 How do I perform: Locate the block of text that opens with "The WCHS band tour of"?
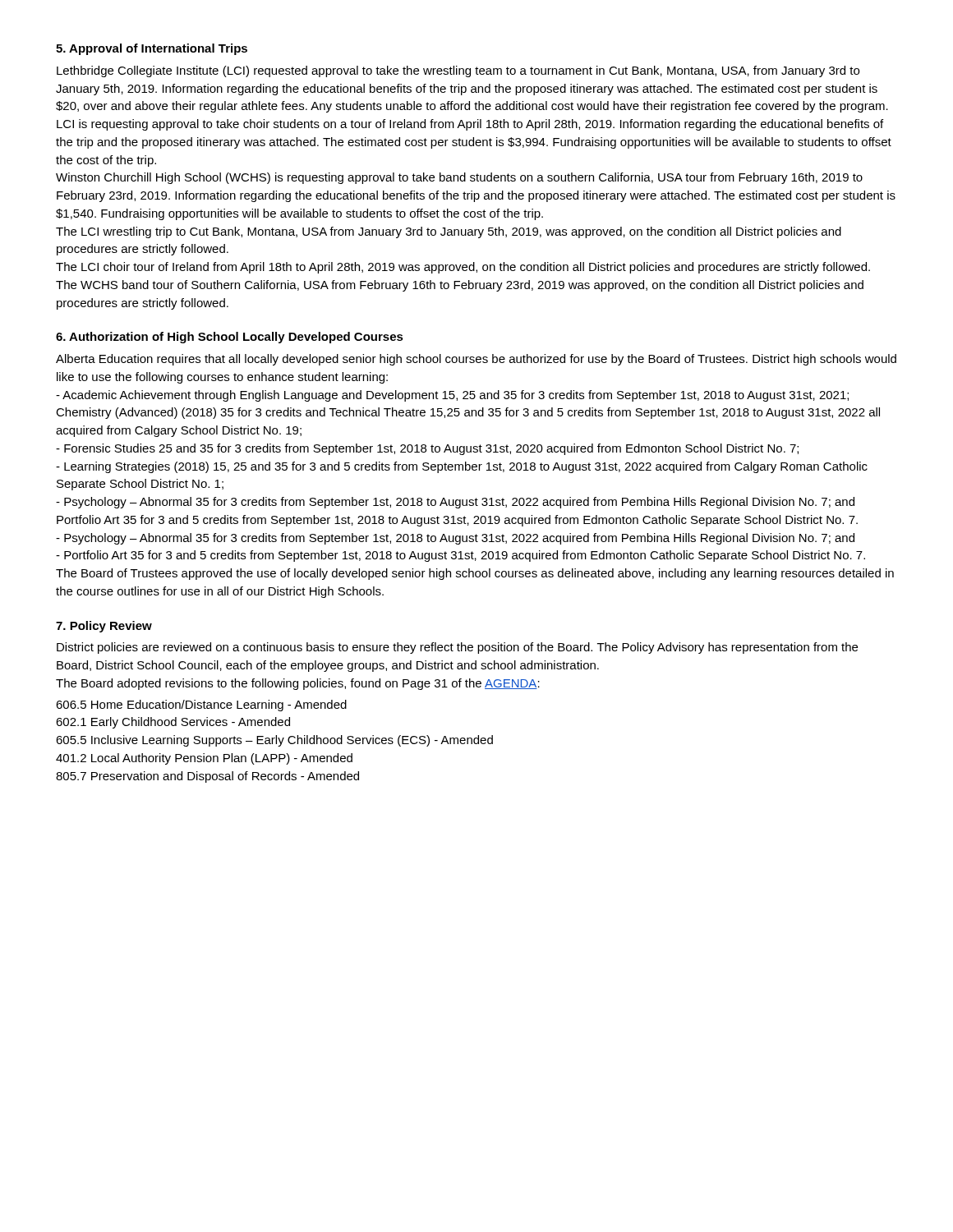(x=460, y=293)
